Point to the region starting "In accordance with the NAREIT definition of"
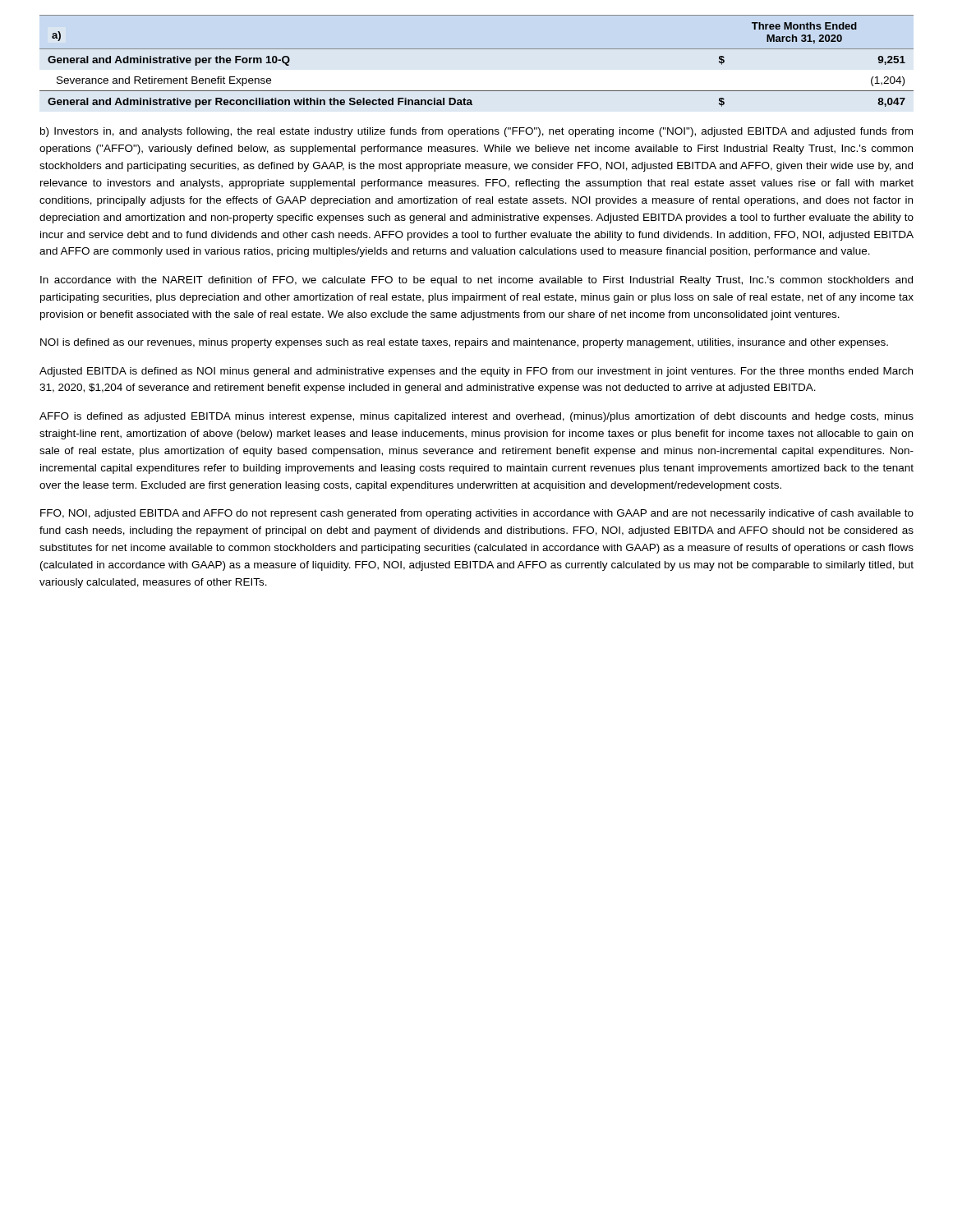This screenshot has height=1232, width=953. coord(476,298)
